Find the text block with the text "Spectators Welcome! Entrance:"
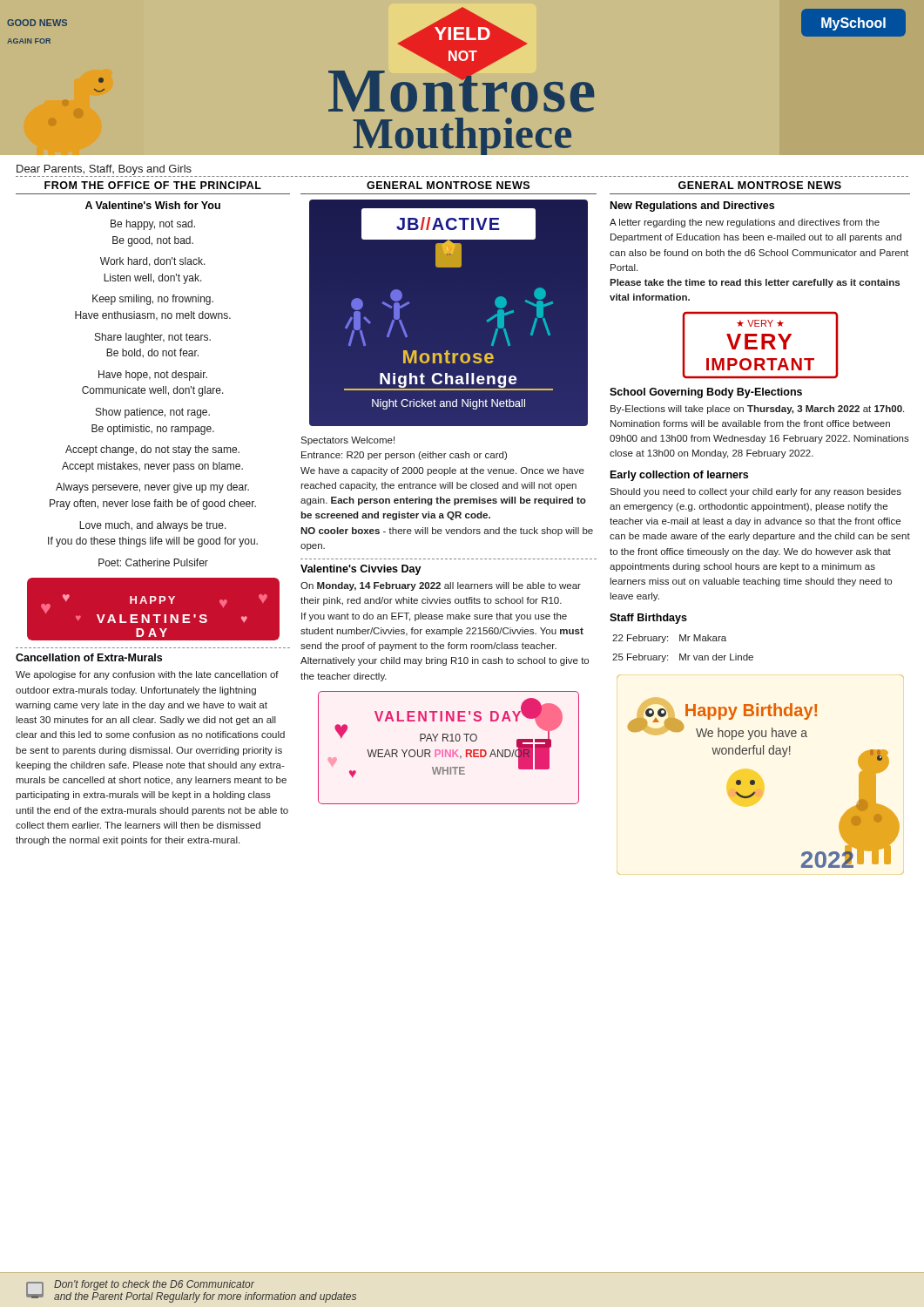924x1307 pixels. 447,493
